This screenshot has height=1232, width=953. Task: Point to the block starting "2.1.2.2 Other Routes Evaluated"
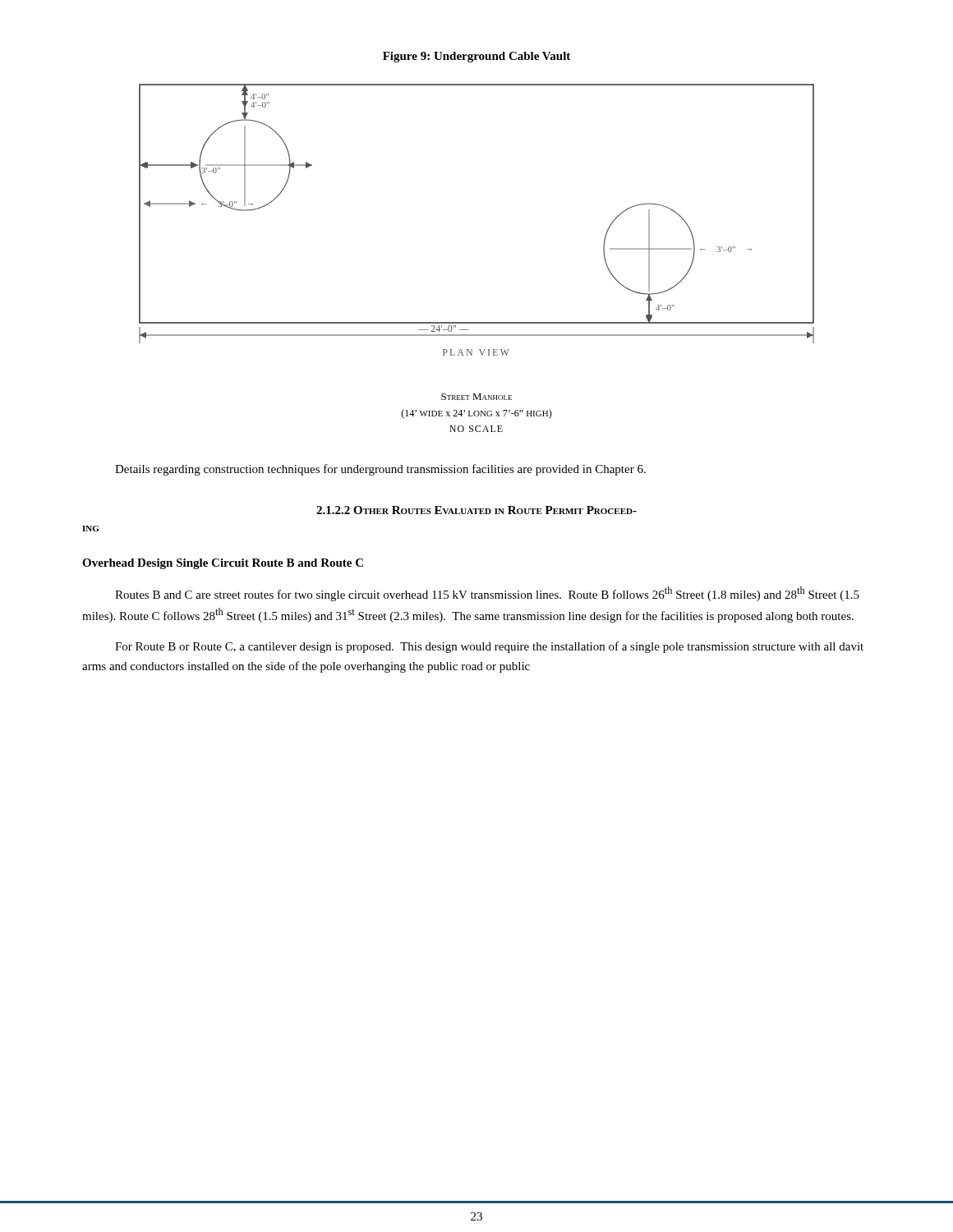point(359,520)
